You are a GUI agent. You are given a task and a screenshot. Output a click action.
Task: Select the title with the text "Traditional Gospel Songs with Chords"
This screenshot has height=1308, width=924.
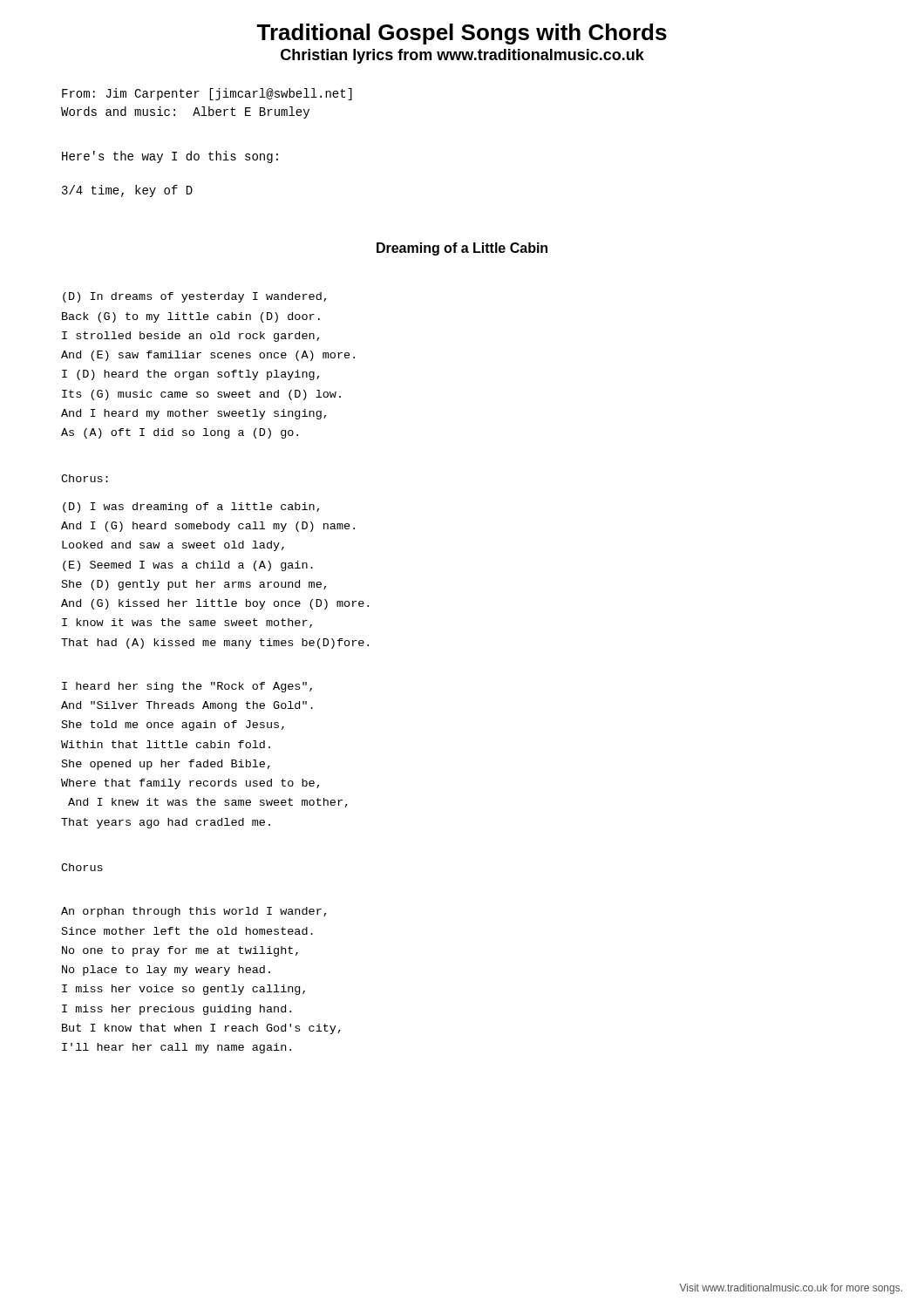pos(462,42)
